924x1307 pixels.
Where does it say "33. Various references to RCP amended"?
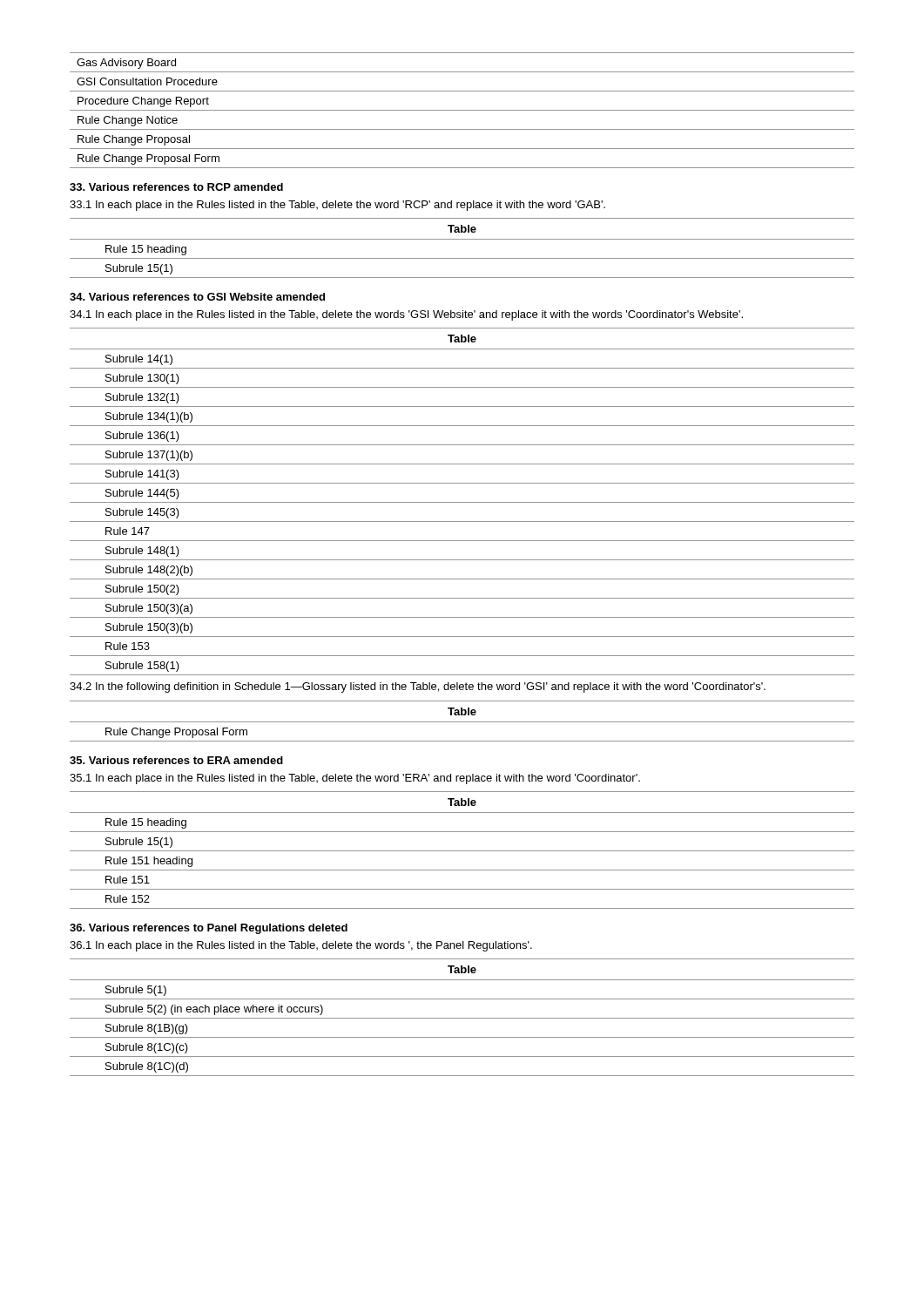(x=177, y=187)
